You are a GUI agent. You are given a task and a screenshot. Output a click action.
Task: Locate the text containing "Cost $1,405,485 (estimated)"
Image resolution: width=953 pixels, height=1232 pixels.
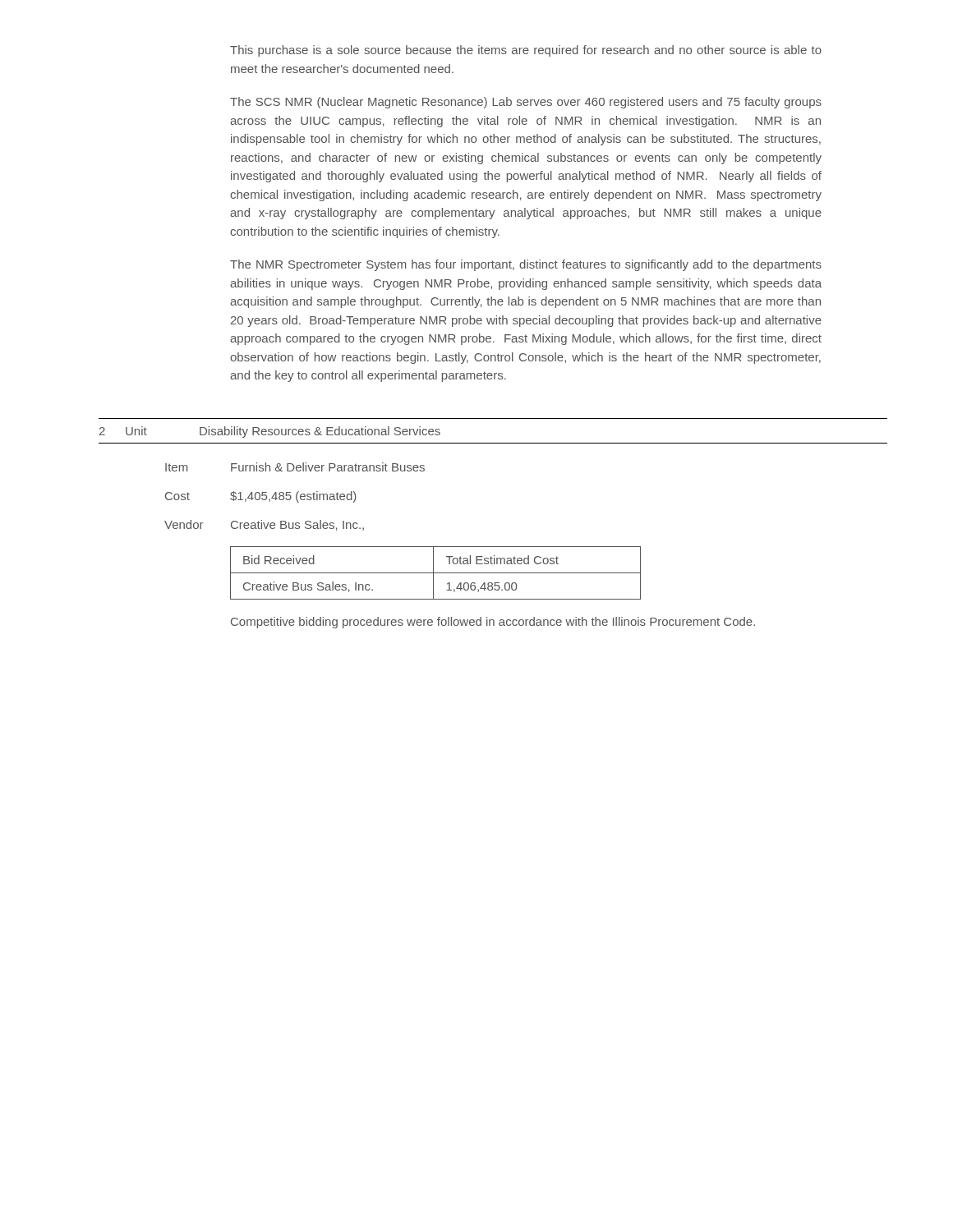coord(261,495)
